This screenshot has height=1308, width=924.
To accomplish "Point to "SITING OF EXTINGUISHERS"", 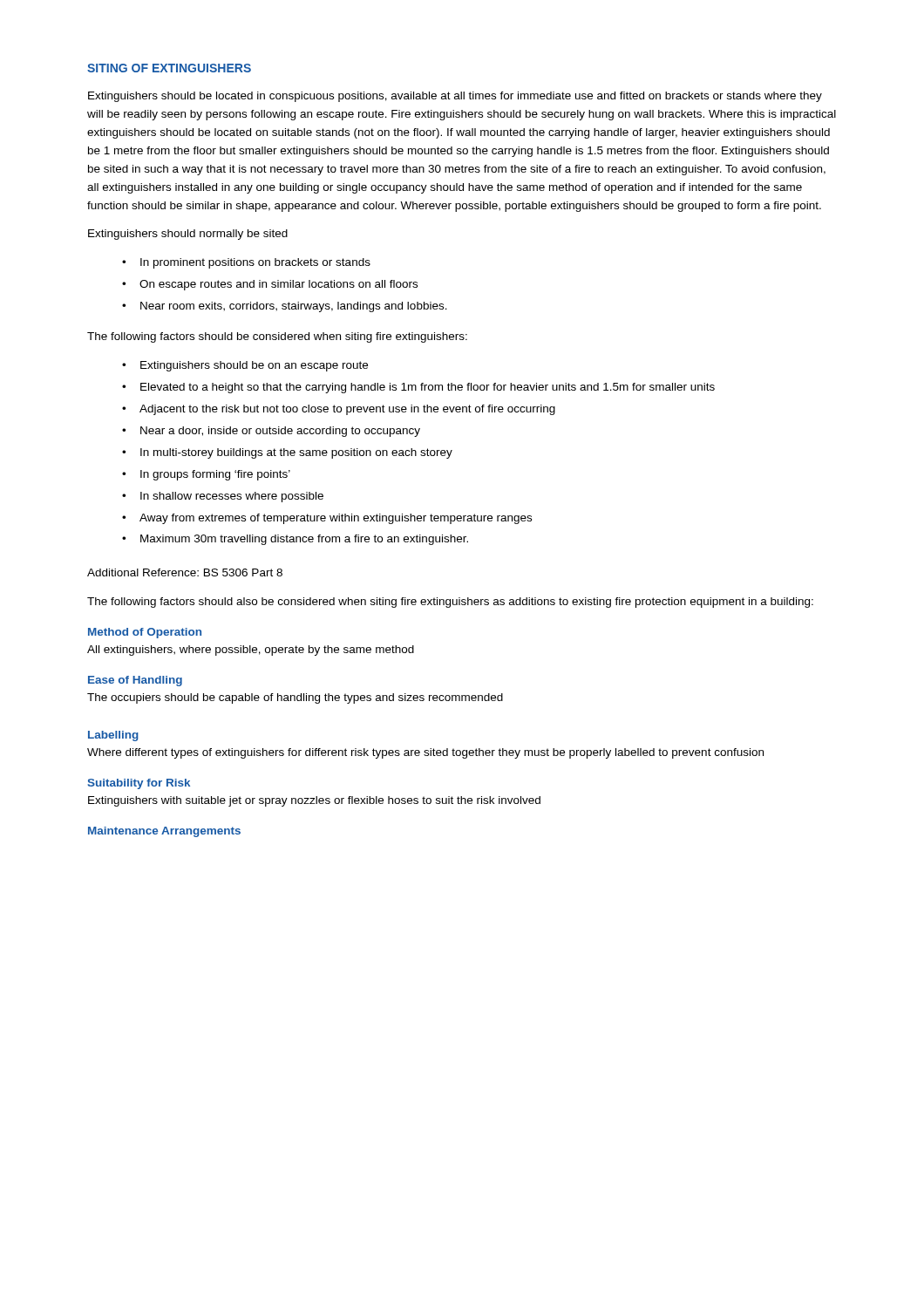I will point(169,68).
